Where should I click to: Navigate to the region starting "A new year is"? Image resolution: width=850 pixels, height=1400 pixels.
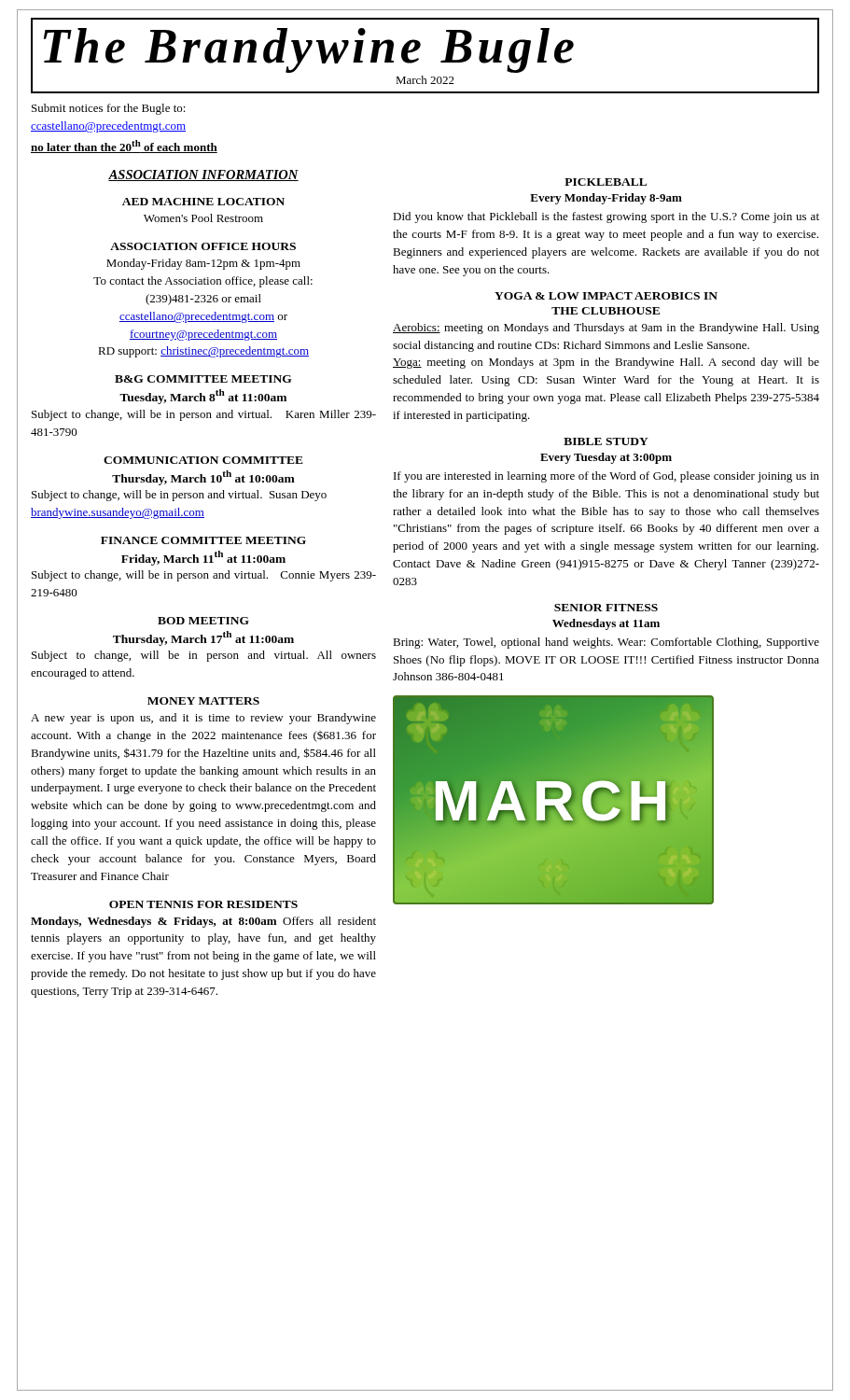coord(203,796)
